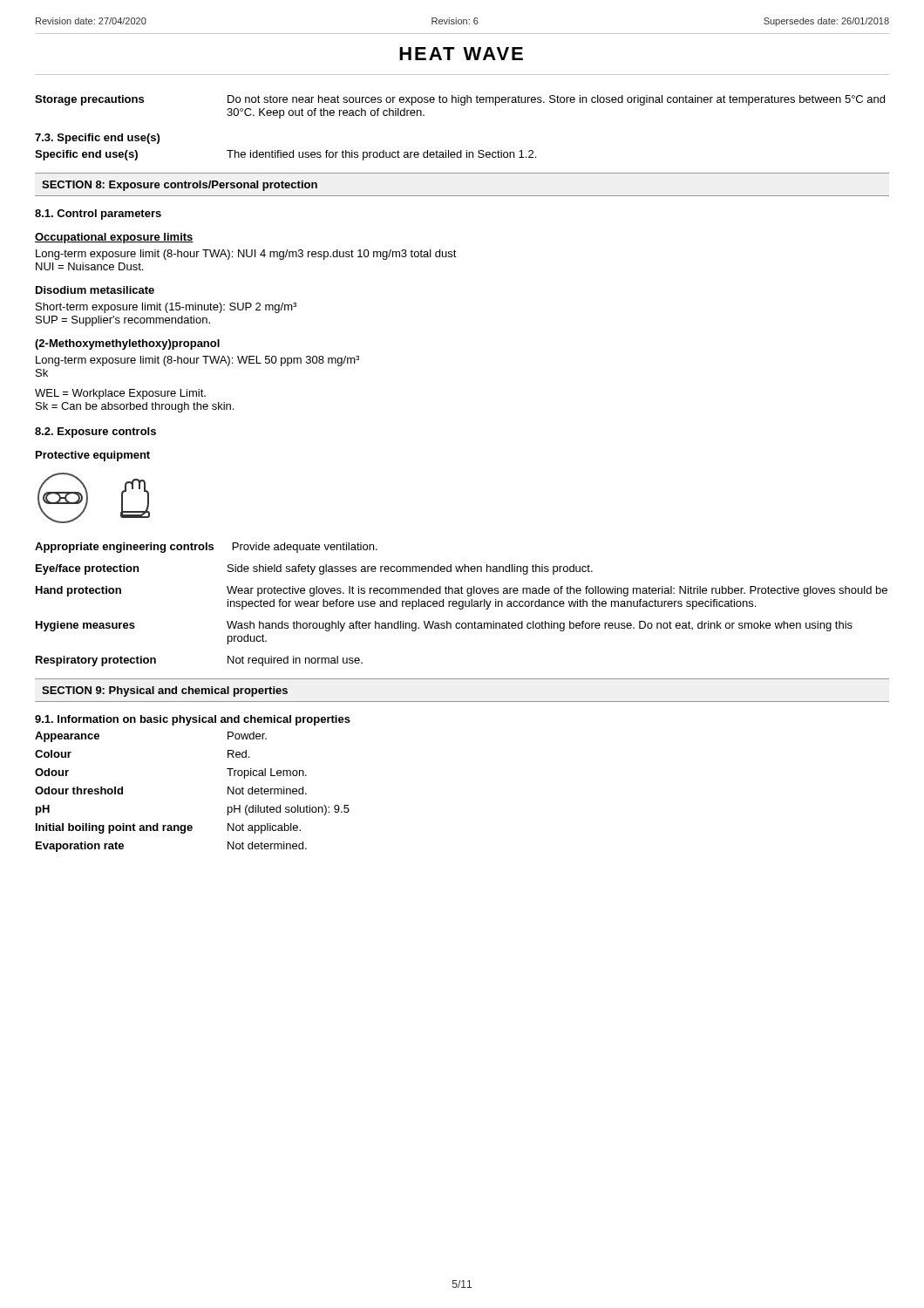This screenshot has height=1308, width=924.
Task: Locate the region starting "Initial boiling point and"
Action: click(x=168, y=828)
